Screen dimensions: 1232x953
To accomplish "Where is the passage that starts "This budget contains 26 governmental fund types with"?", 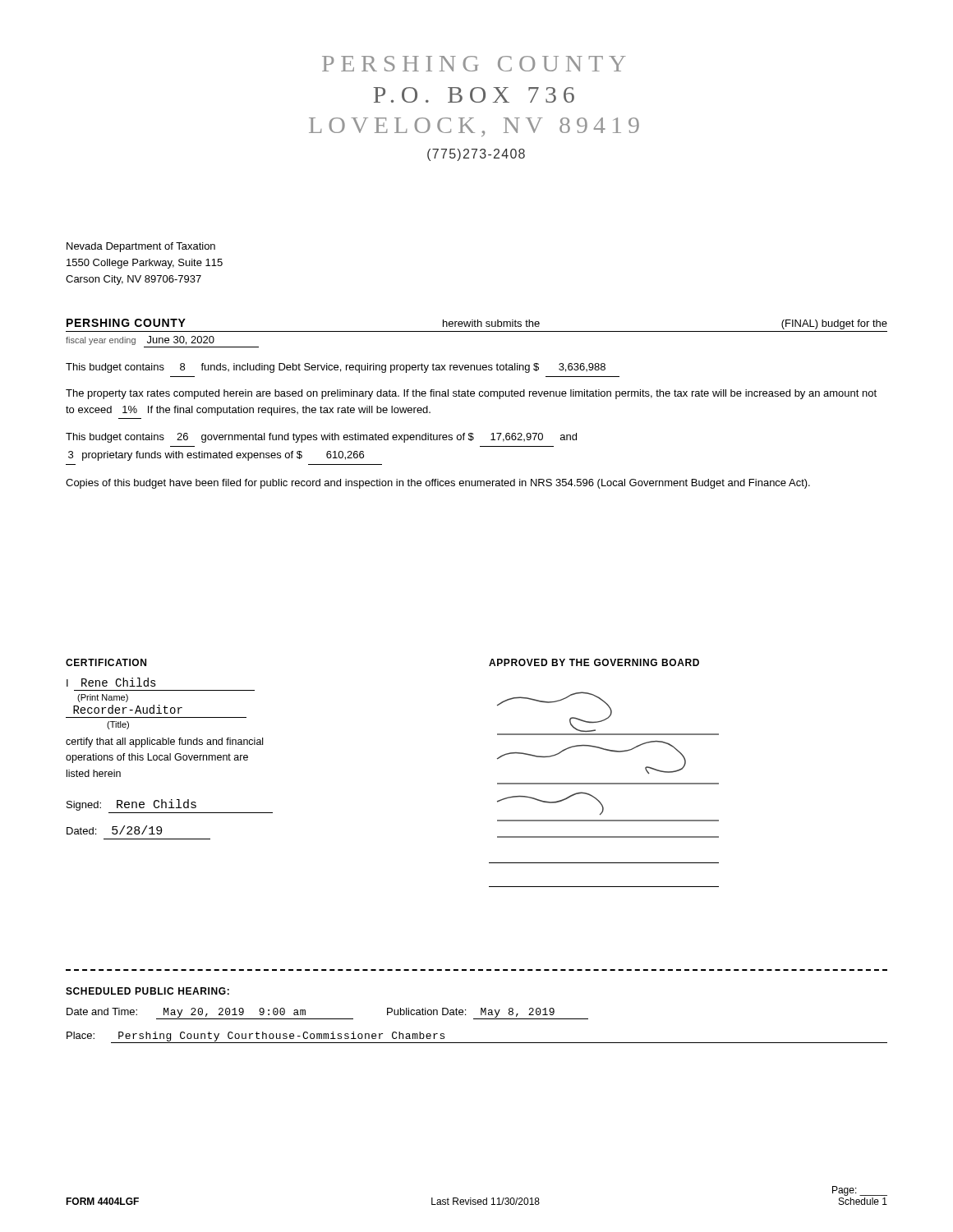I will click(x=322, y=447).
